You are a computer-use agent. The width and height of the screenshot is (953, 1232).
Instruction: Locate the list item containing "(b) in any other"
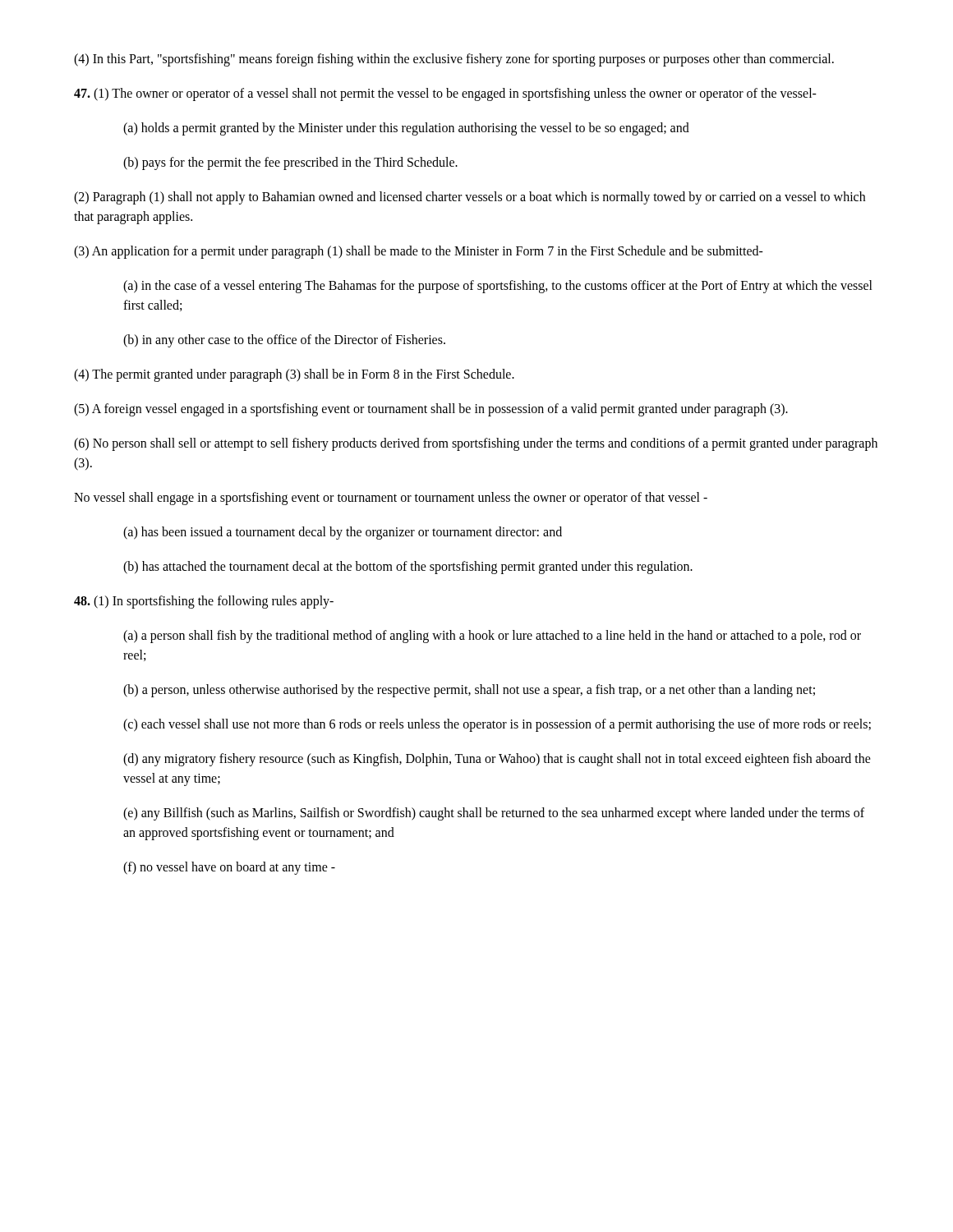285,340
